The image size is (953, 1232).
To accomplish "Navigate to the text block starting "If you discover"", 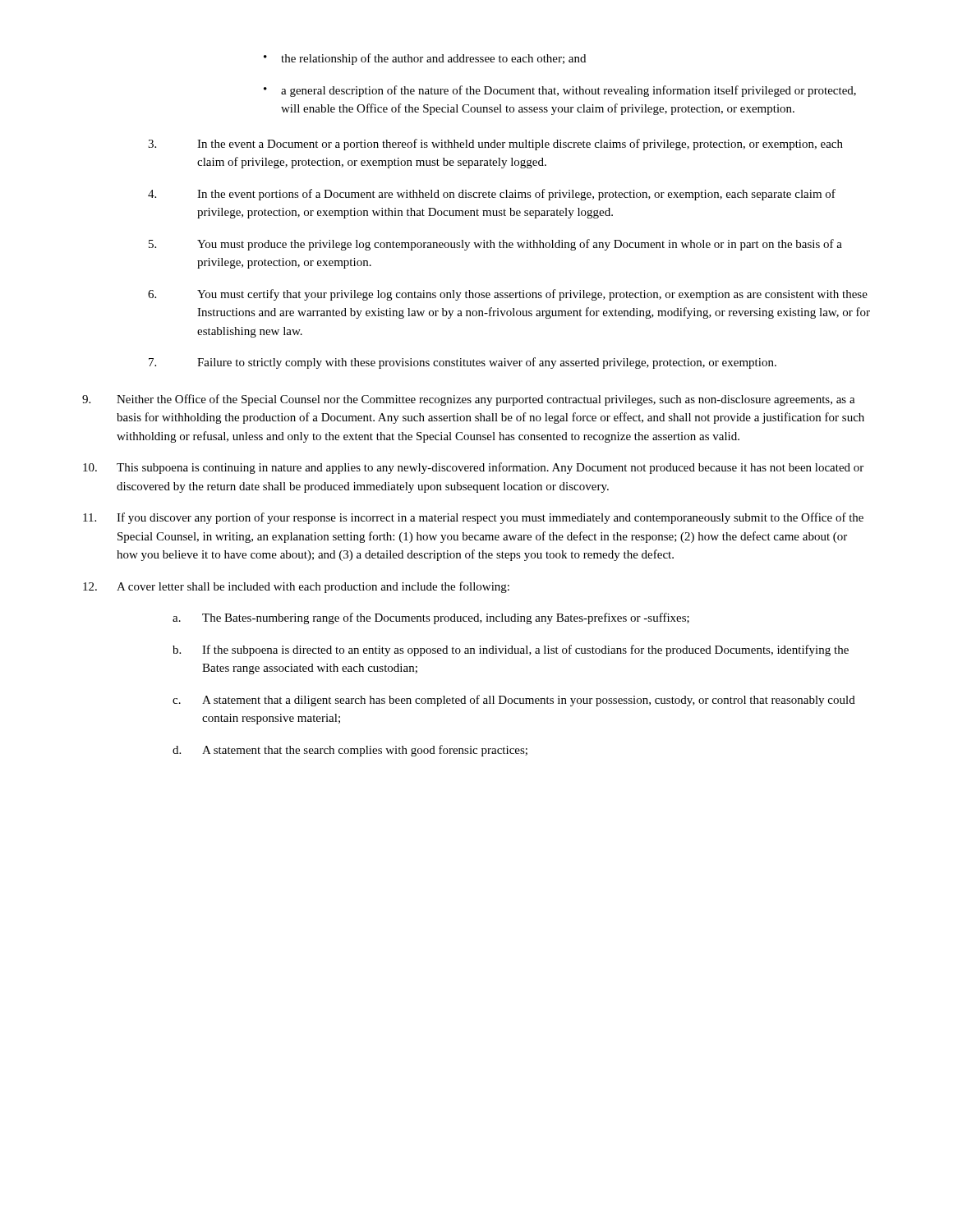I will pyautogui.click(x=476, y=536).
